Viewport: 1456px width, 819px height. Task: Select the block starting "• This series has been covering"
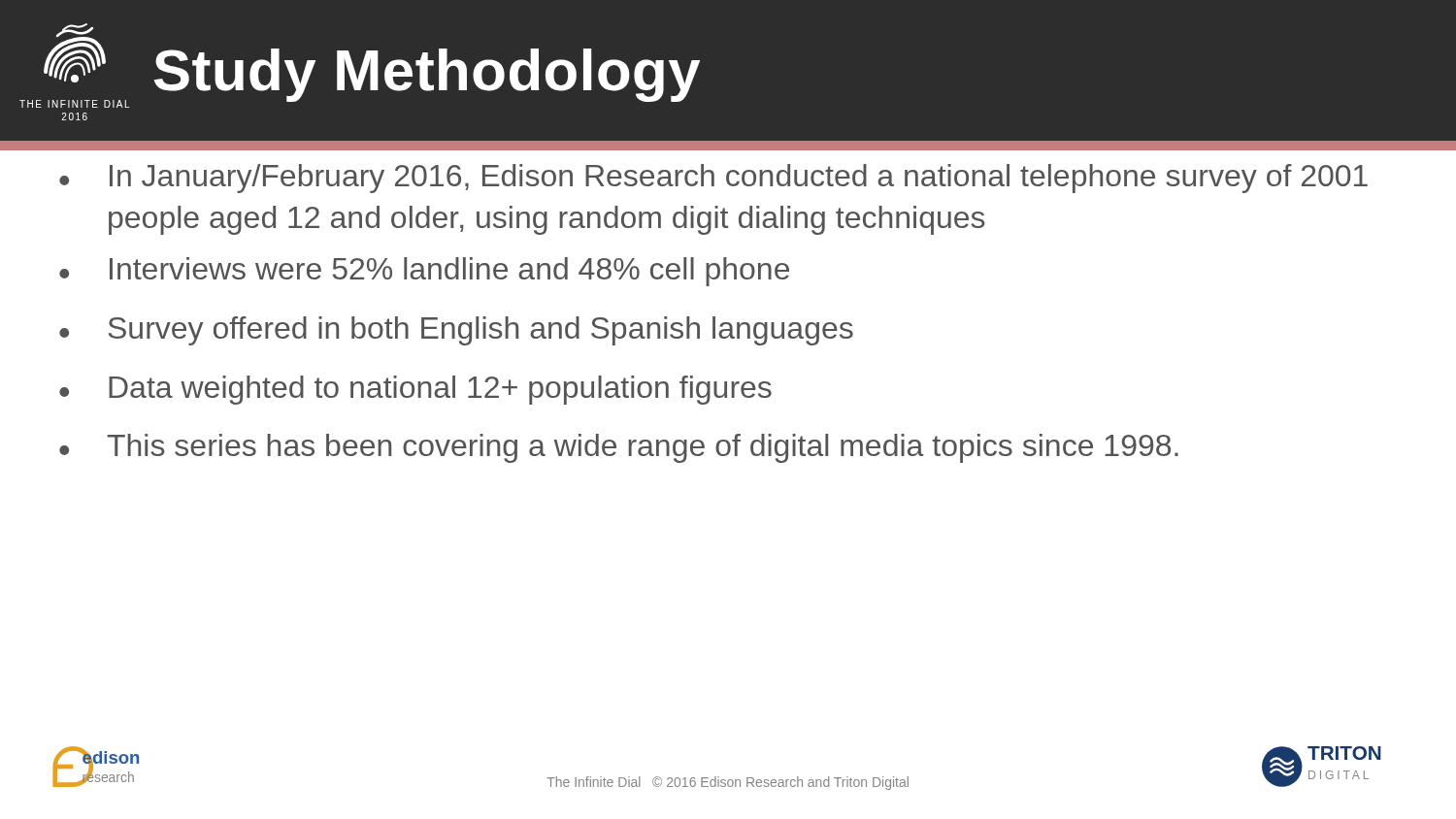click(728, 450)
